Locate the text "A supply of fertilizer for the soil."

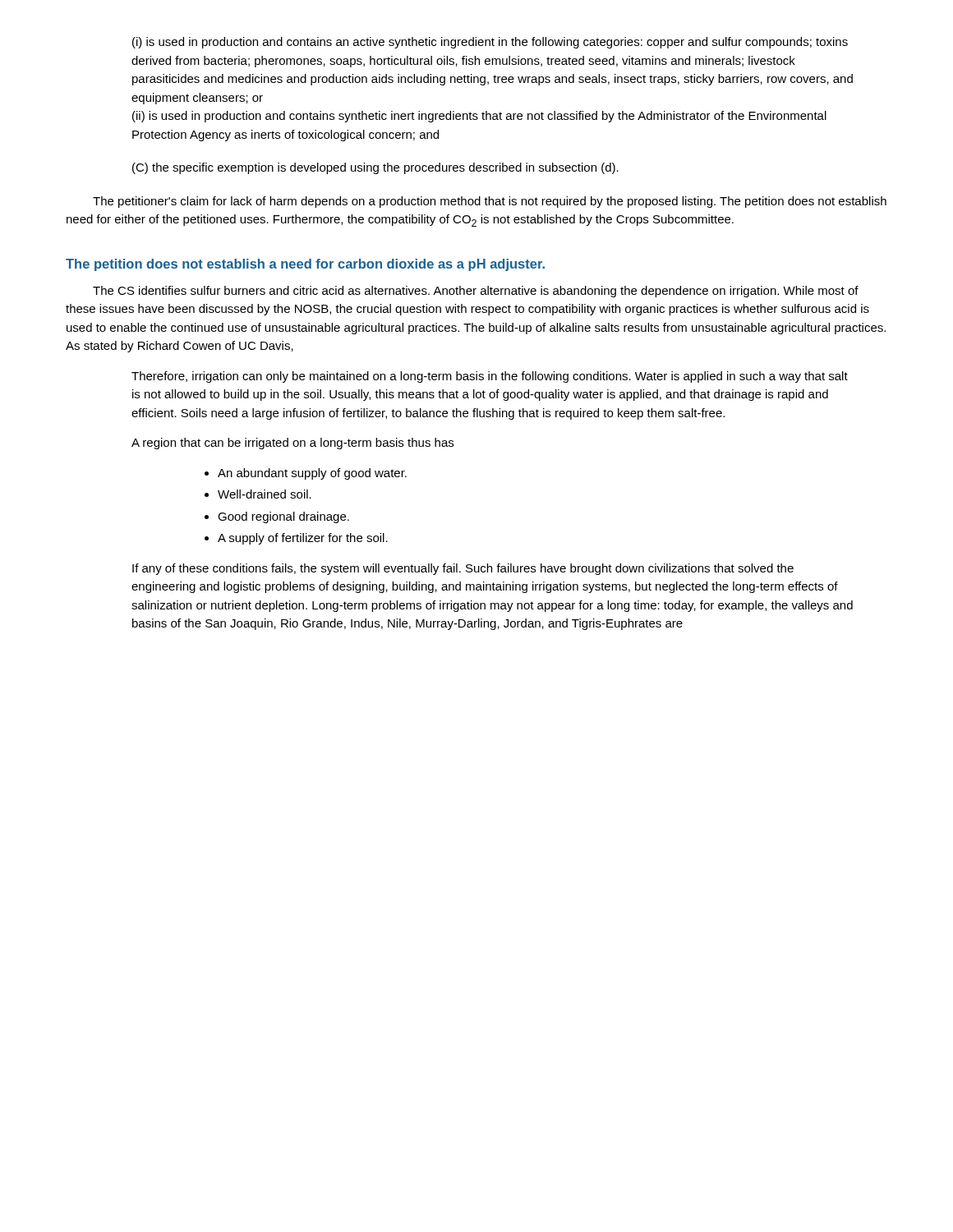(296, 539)
